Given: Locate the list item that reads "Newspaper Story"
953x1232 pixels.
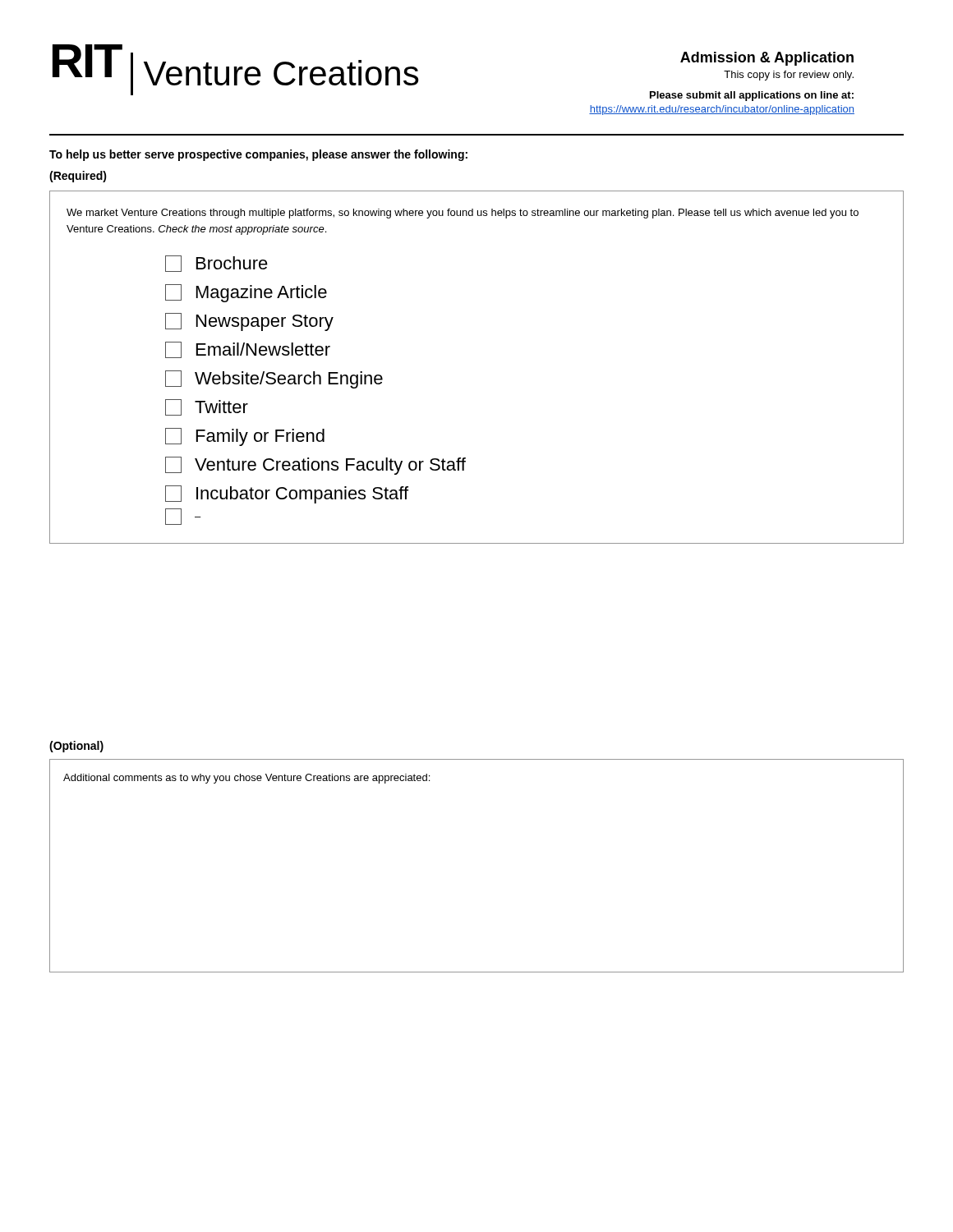Looking at the screenshot, I should (x=249, y=321).
